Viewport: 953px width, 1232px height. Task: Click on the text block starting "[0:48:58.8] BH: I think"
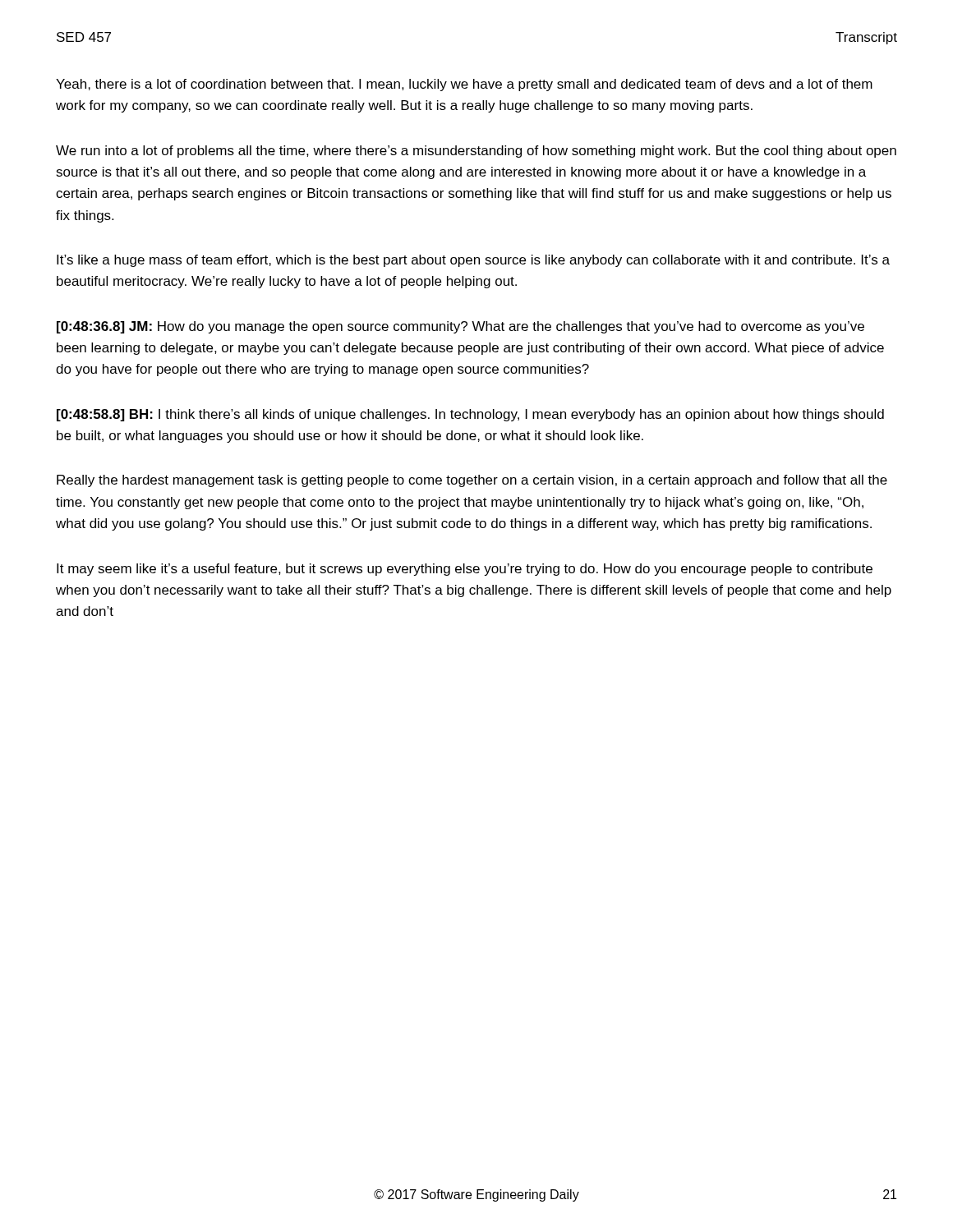[x=470, y=425]
